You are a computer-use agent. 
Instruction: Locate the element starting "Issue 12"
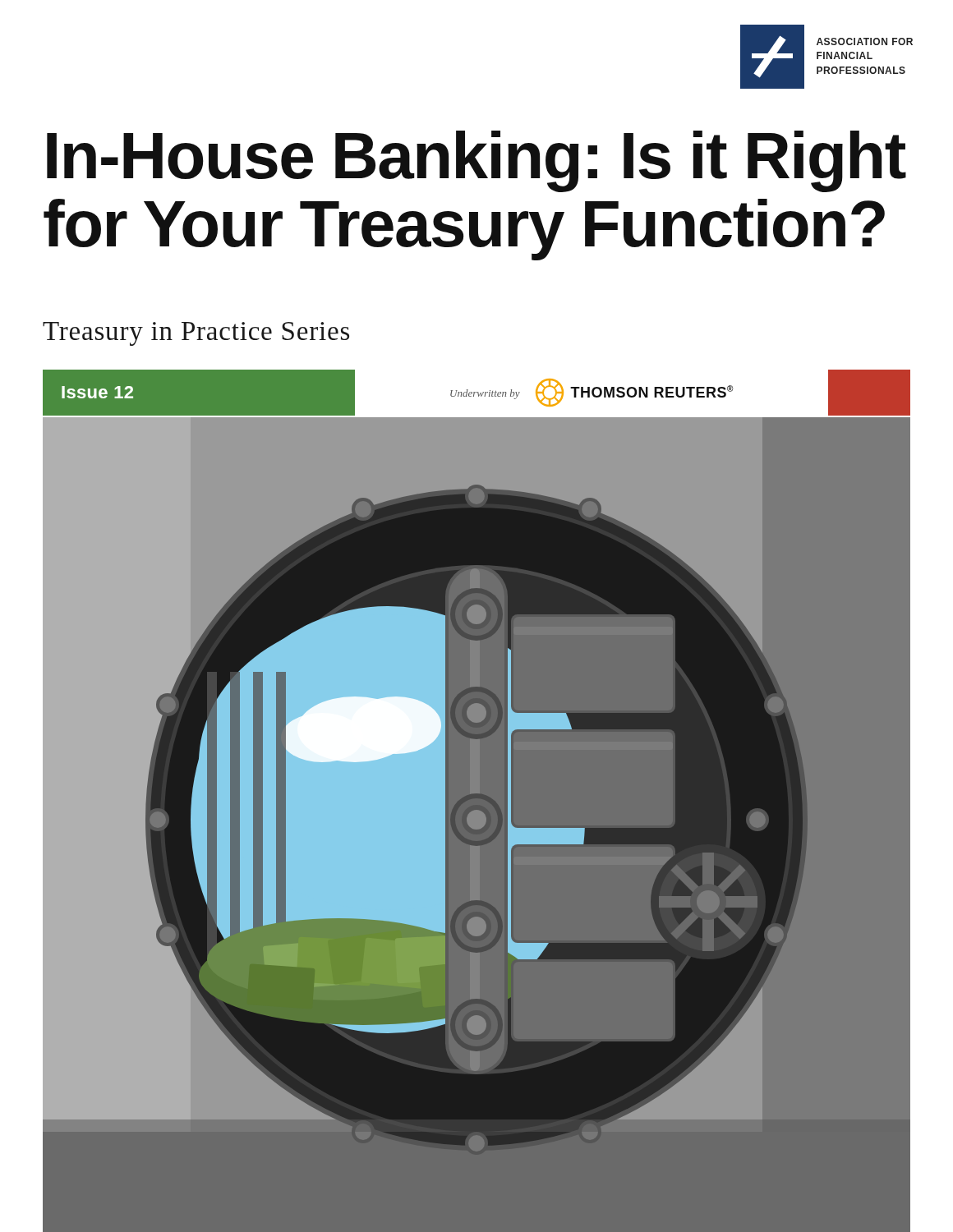97,393
